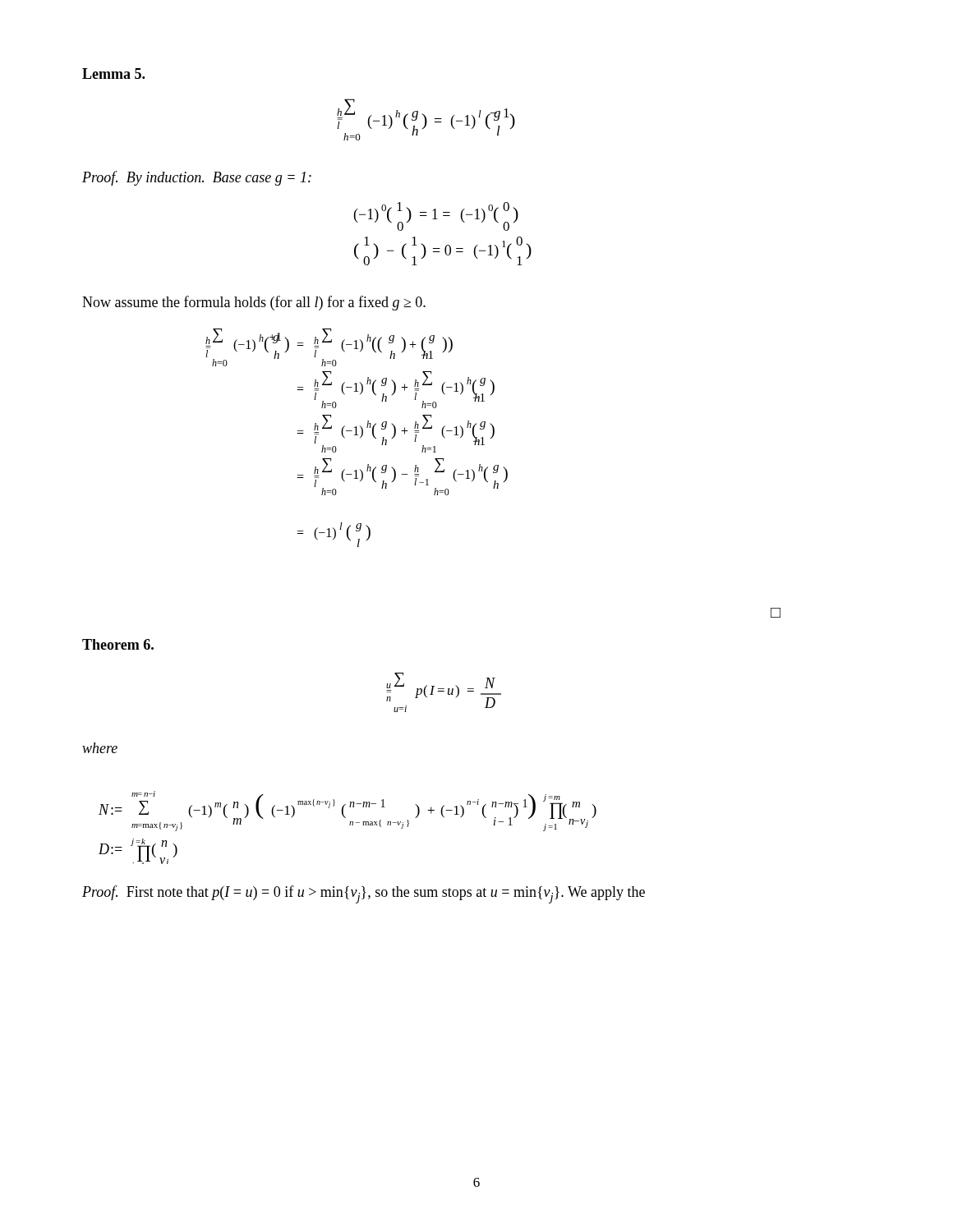953x1232 pixels.
Task: Find the block on this page that starts "Proof. First note"
Action: pyautogui.click(x=364, y=893)
